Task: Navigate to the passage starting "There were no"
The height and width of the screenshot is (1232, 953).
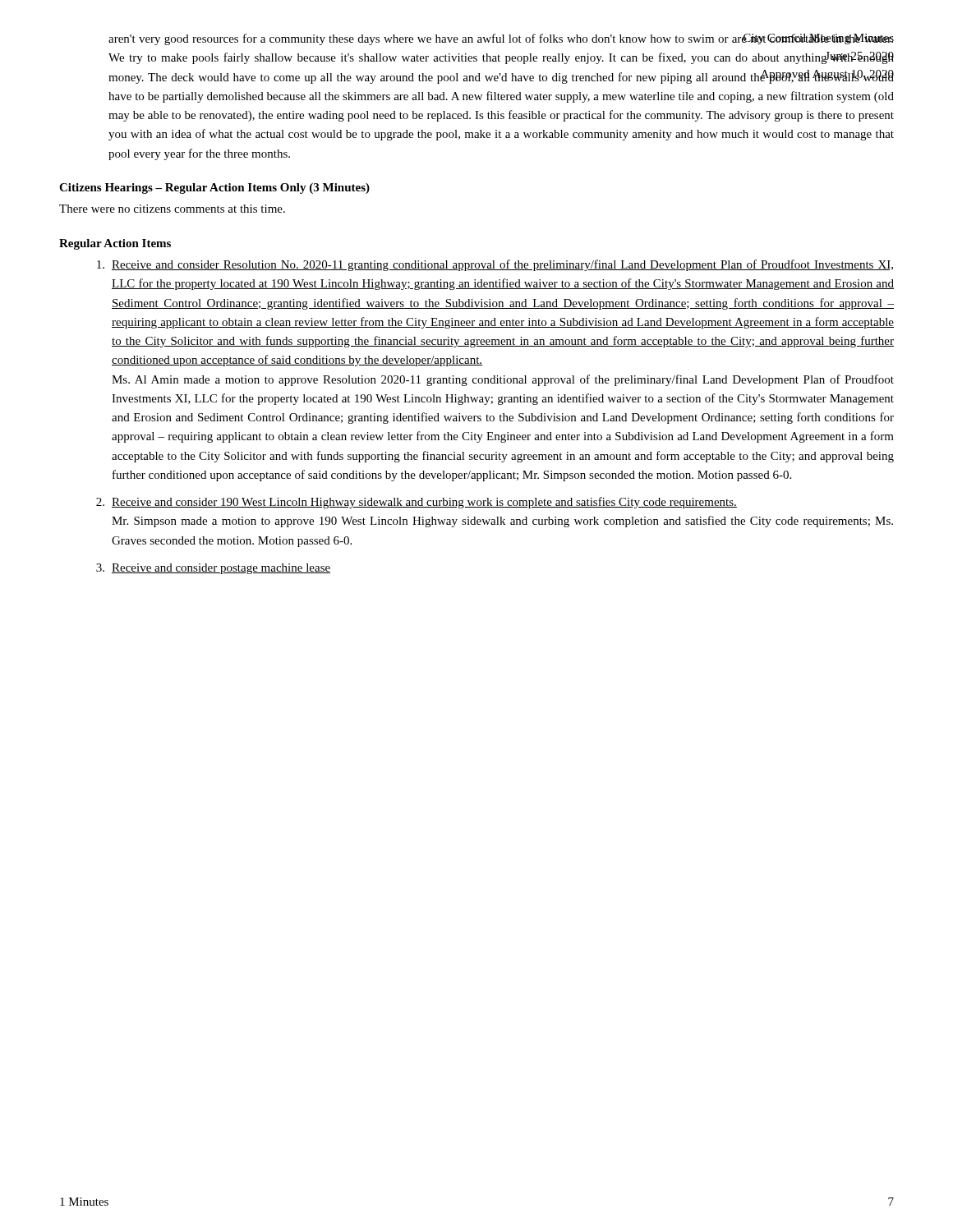Action: pos(172,209)
